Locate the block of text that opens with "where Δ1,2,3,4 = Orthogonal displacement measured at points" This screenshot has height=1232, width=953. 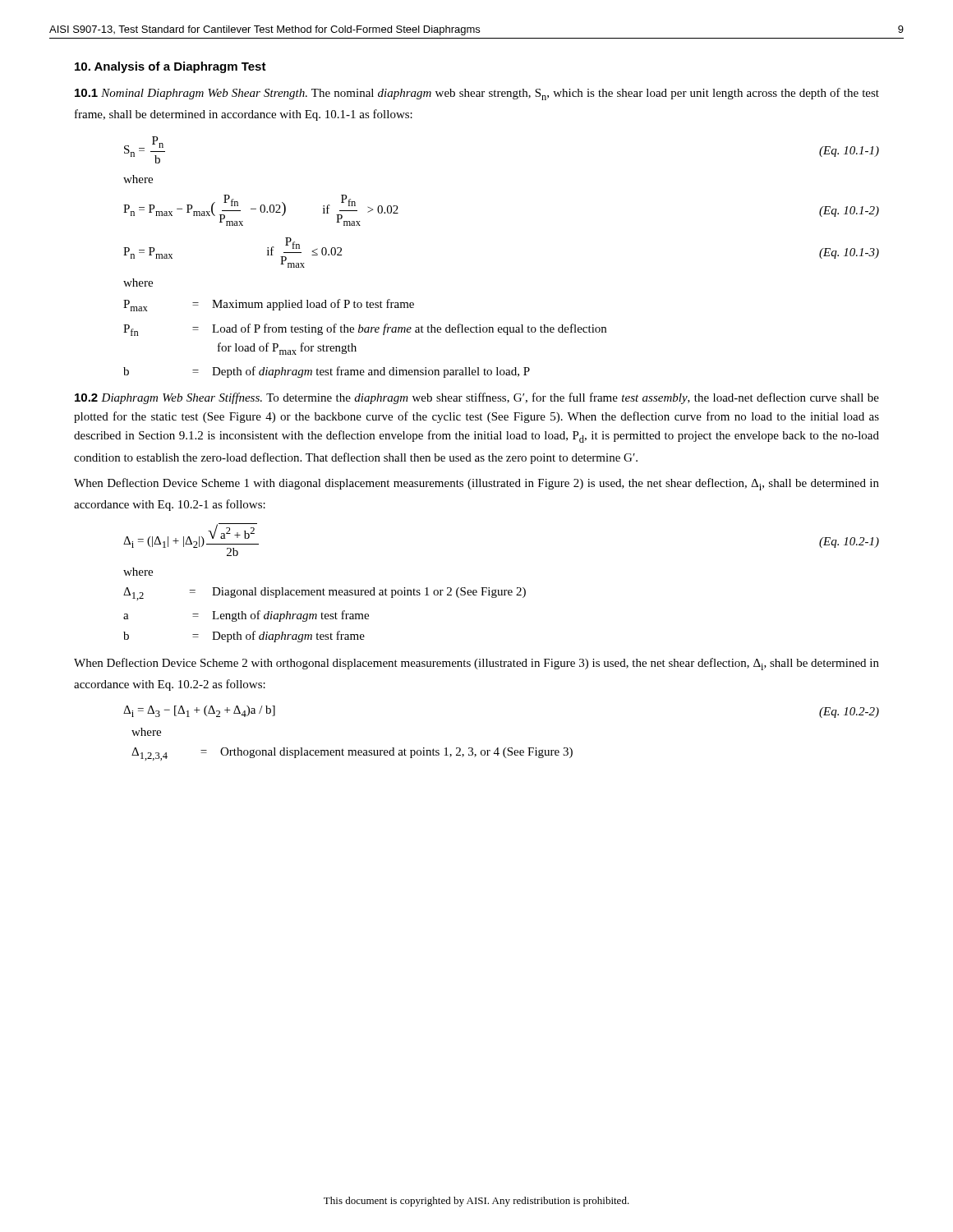pyautogui.click(x=505, y=744)
